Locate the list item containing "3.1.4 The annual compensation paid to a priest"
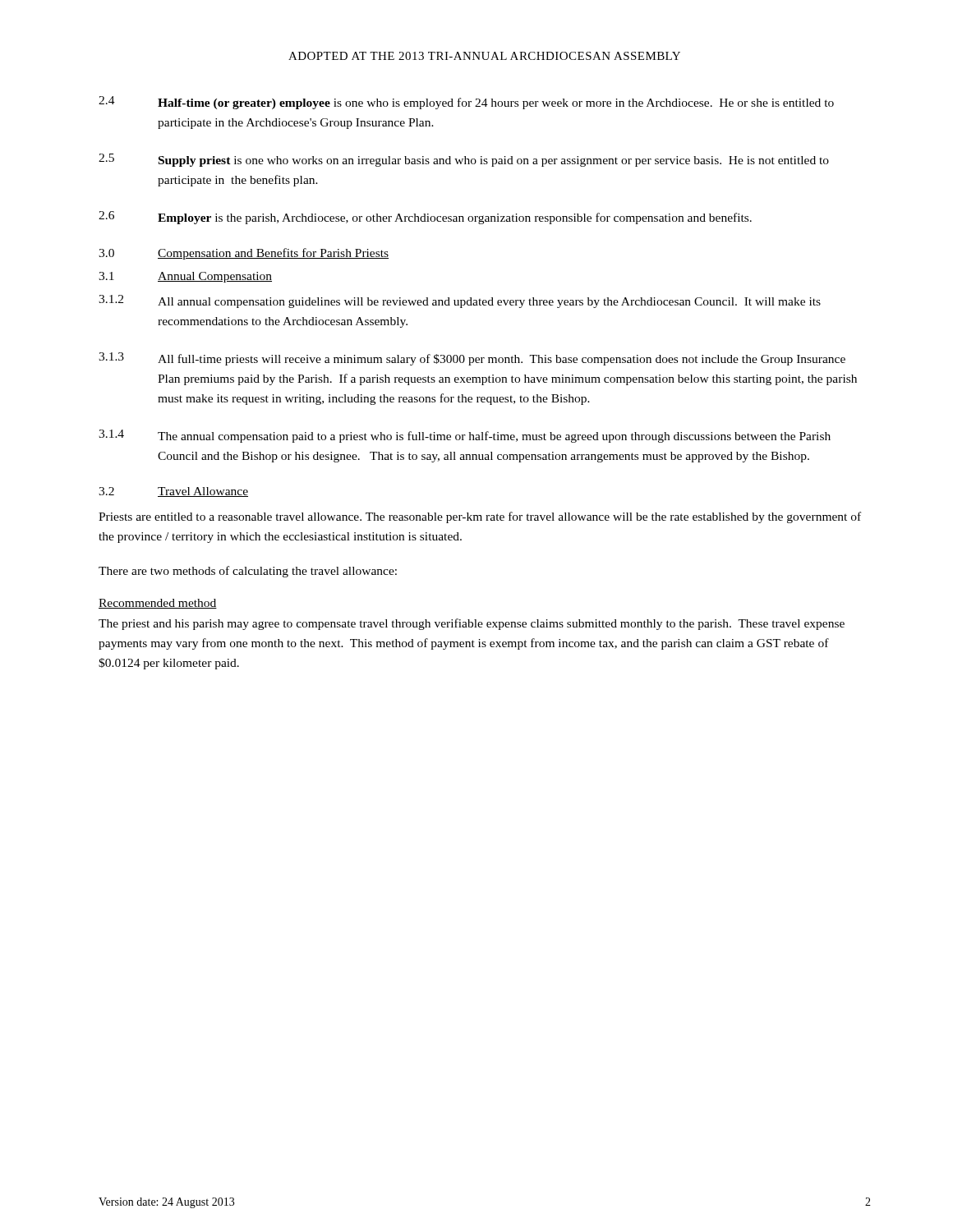 485,446
